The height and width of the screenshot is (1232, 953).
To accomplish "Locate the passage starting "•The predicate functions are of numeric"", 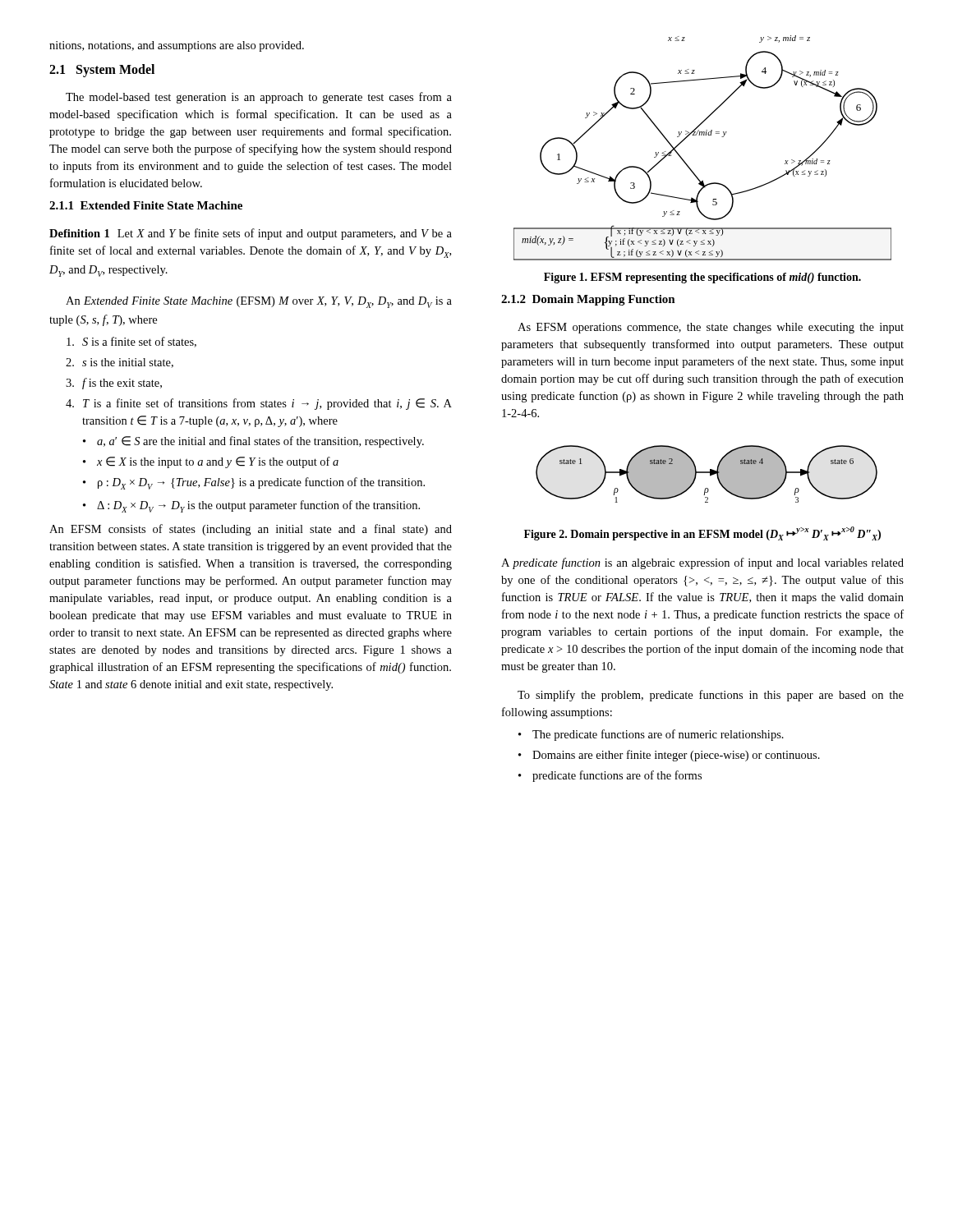I will click(711, 735).
